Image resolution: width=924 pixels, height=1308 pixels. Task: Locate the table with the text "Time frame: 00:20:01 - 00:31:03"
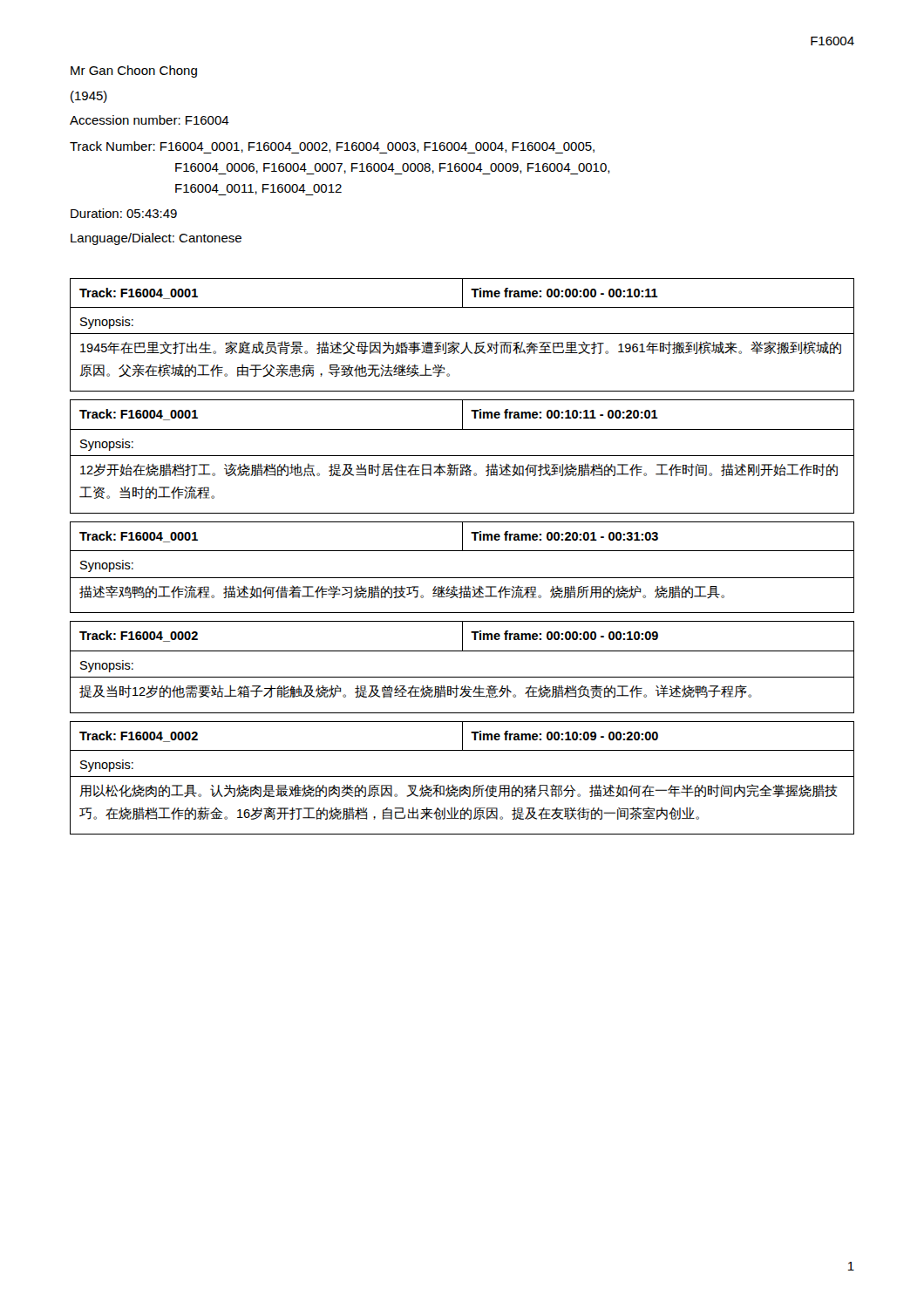click(x=462, y=567)
